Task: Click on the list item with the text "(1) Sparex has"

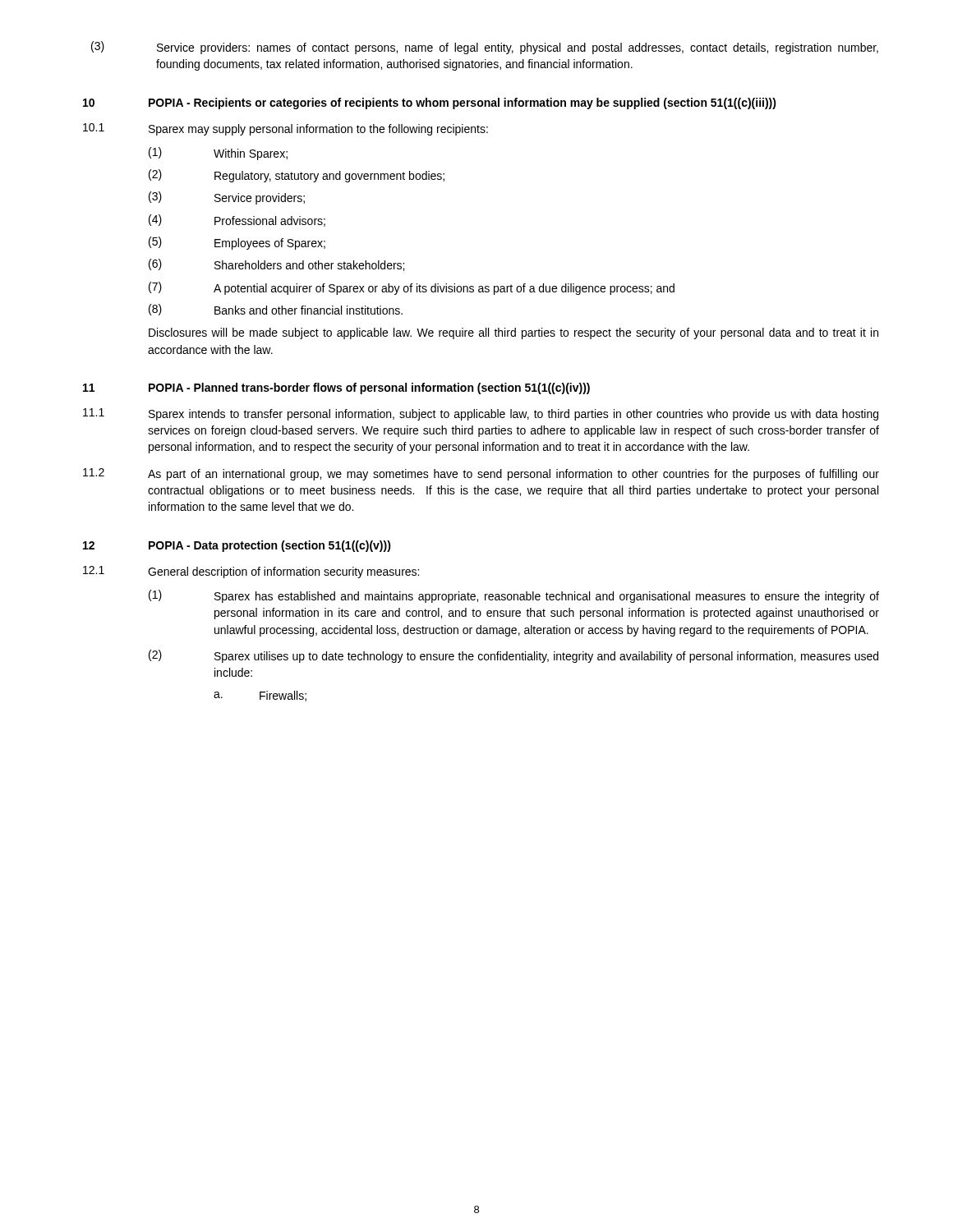Action: click(513, 613)
